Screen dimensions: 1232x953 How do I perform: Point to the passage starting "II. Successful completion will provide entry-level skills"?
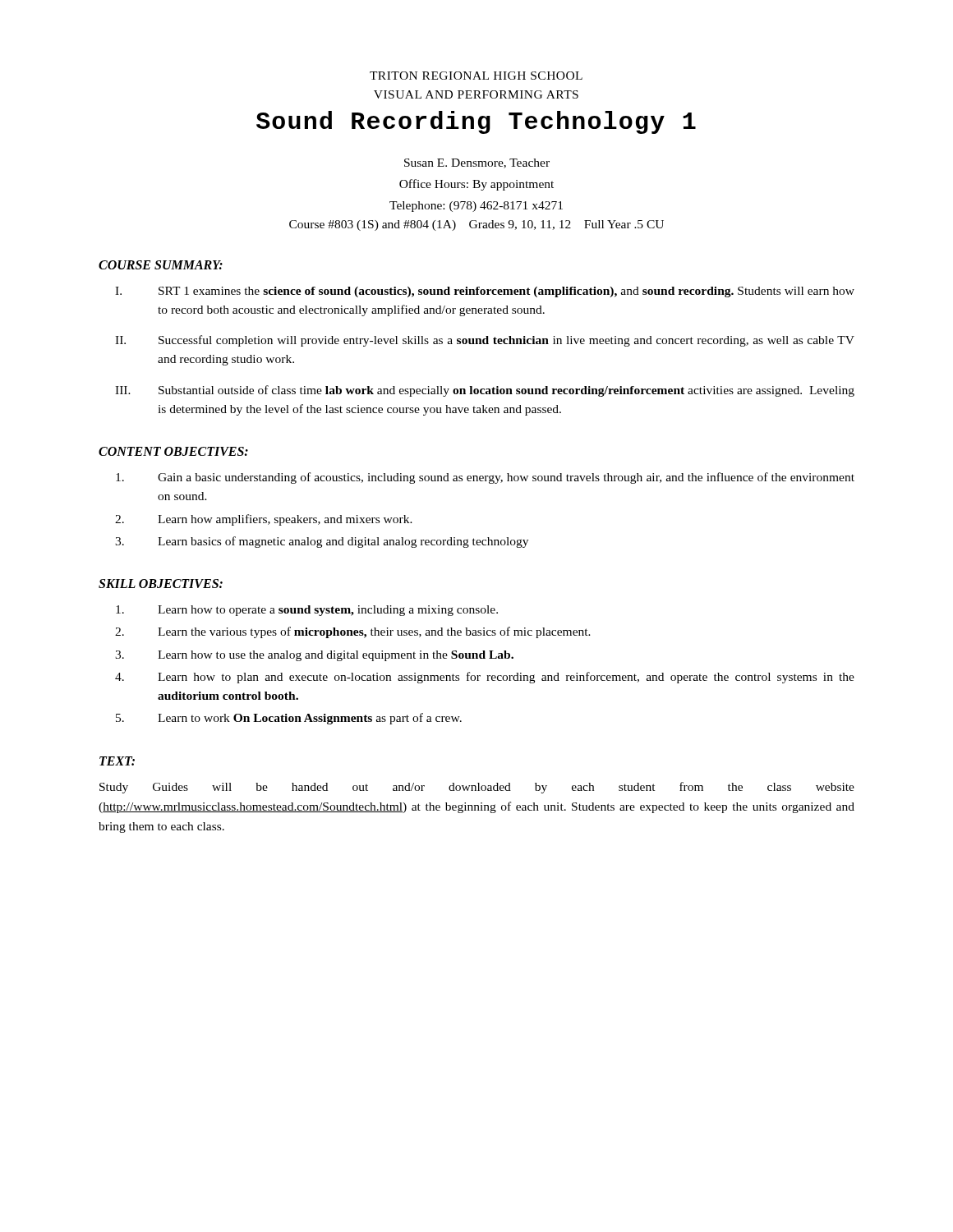(x=485, y=349)
